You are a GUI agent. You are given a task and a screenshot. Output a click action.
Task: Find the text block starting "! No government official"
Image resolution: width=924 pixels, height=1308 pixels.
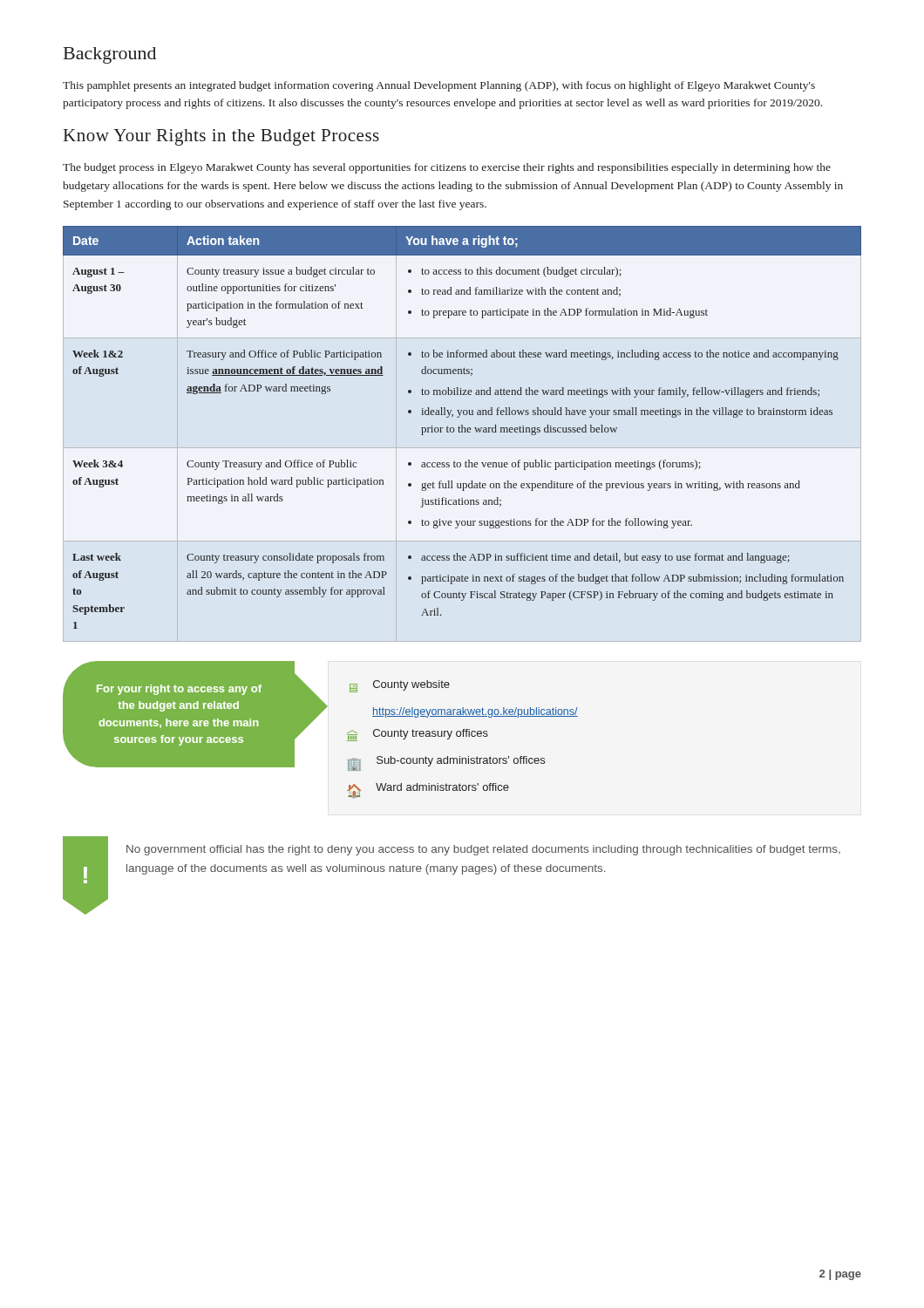point(462,876)
